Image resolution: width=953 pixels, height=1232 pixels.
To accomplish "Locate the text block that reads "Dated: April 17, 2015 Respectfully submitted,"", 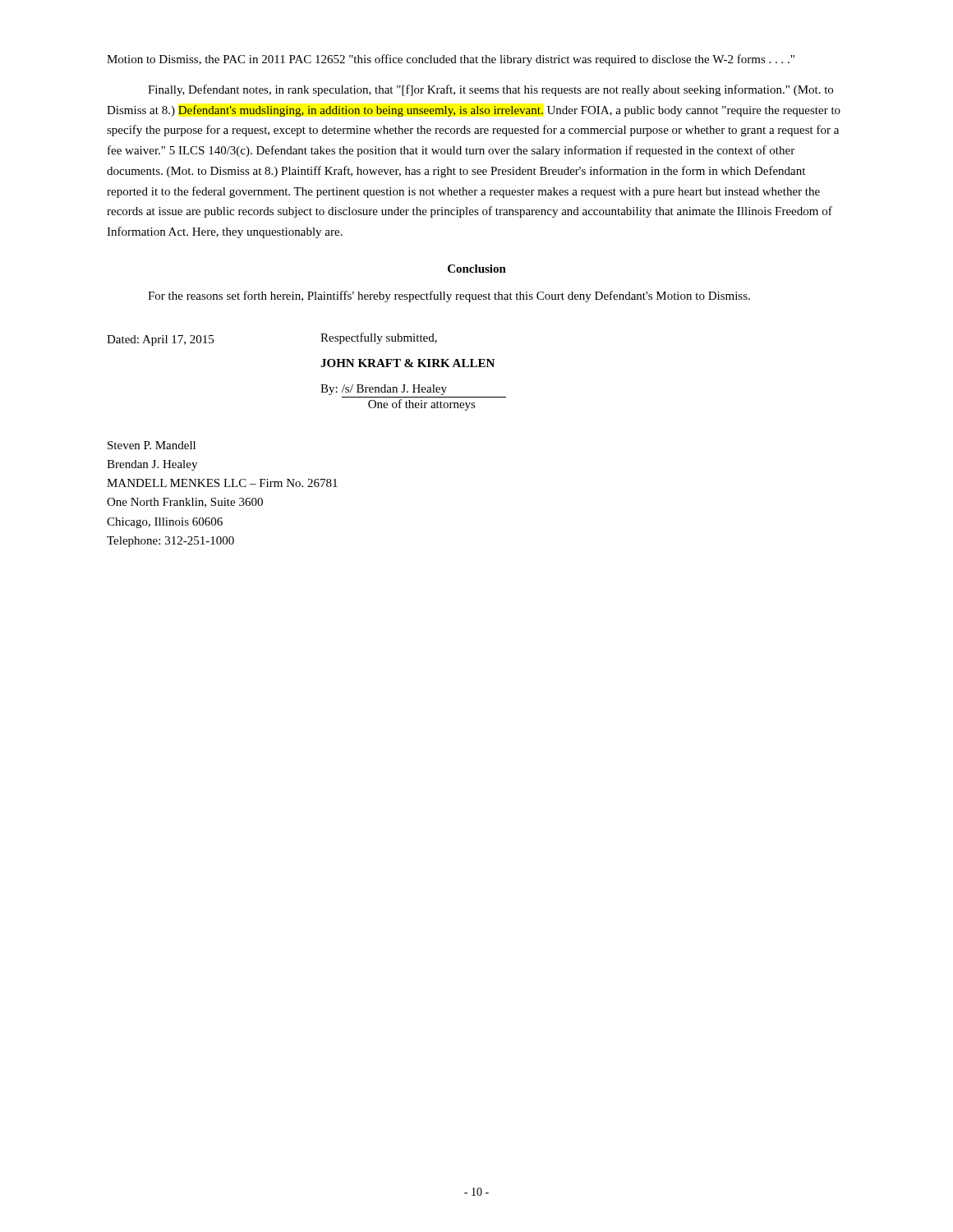I will tap(476, 371).
